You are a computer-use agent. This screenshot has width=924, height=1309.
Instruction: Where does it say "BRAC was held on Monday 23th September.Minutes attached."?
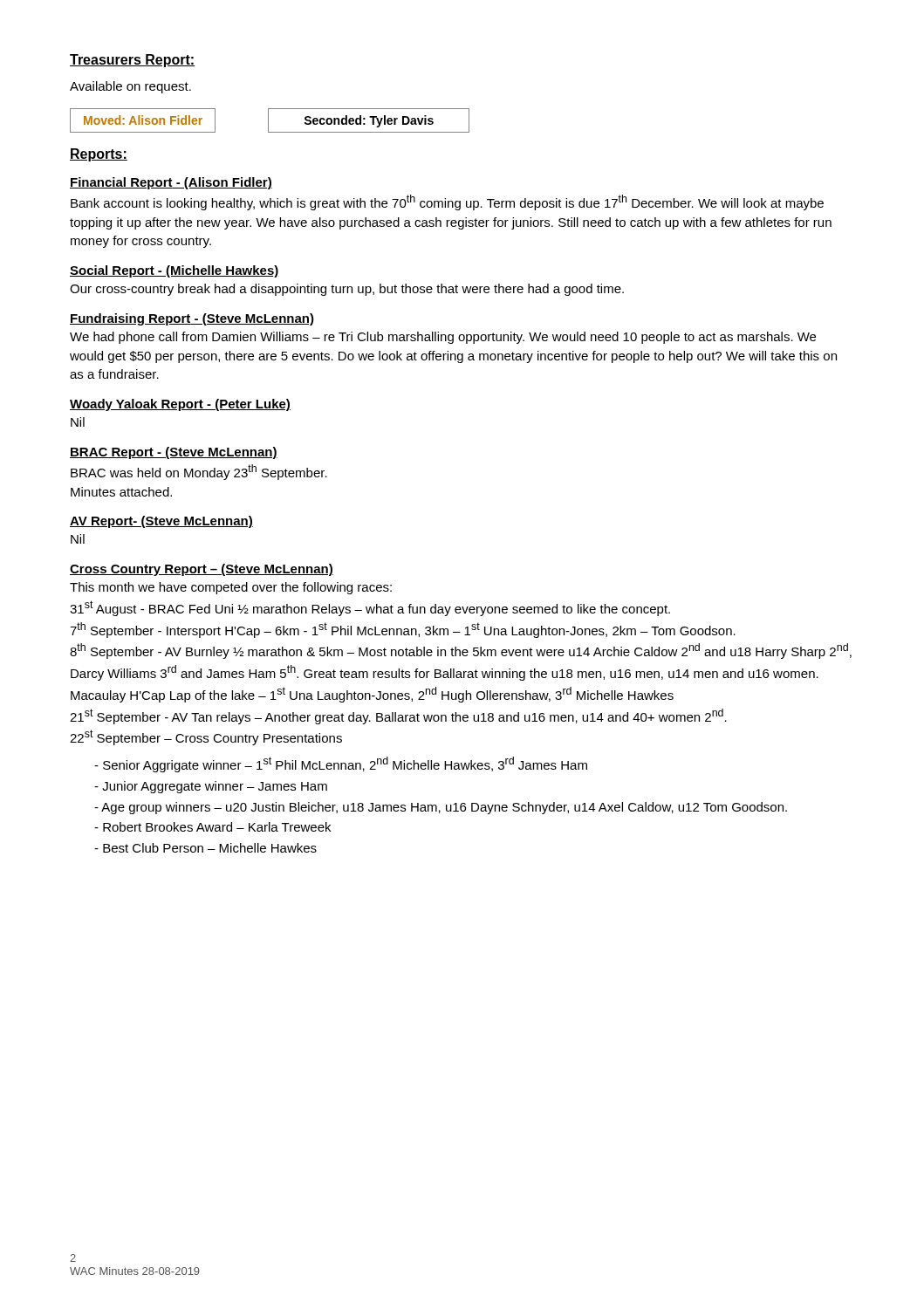pos(199,472)
